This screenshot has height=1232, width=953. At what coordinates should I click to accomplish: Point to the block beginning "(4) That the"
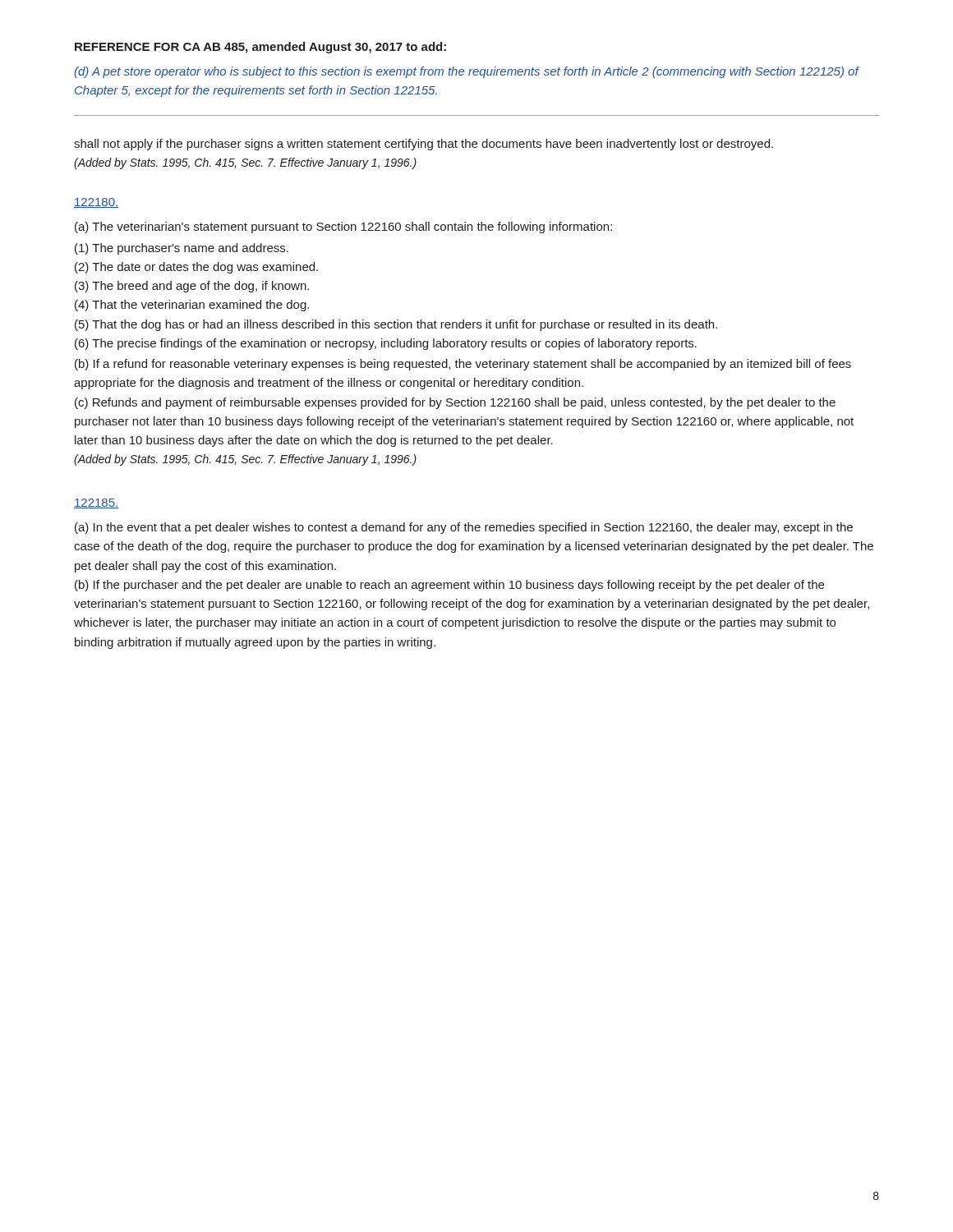192,305
